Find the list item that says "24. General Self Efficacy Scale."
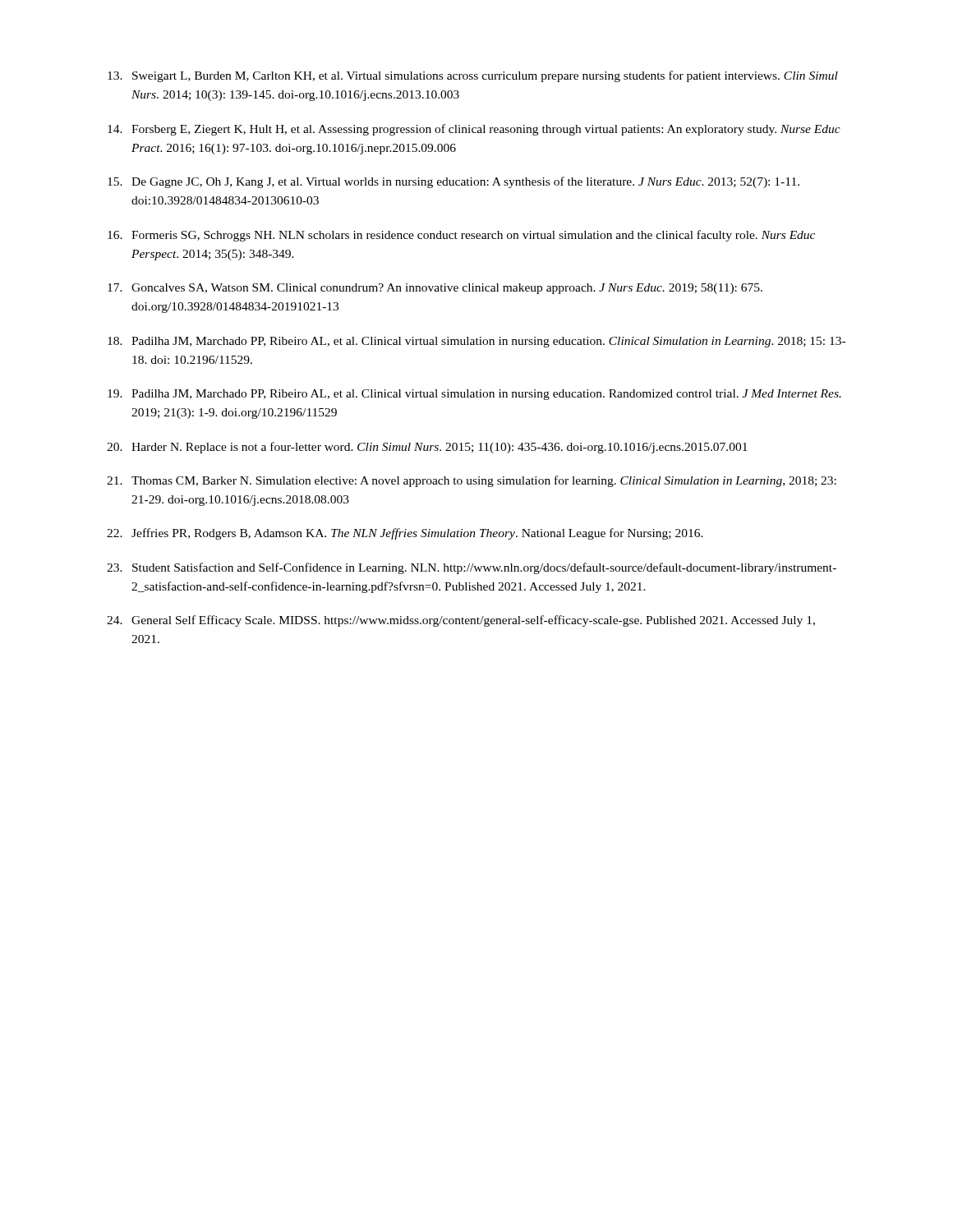This screenshot has height=1232, width=953. [476, 629]
